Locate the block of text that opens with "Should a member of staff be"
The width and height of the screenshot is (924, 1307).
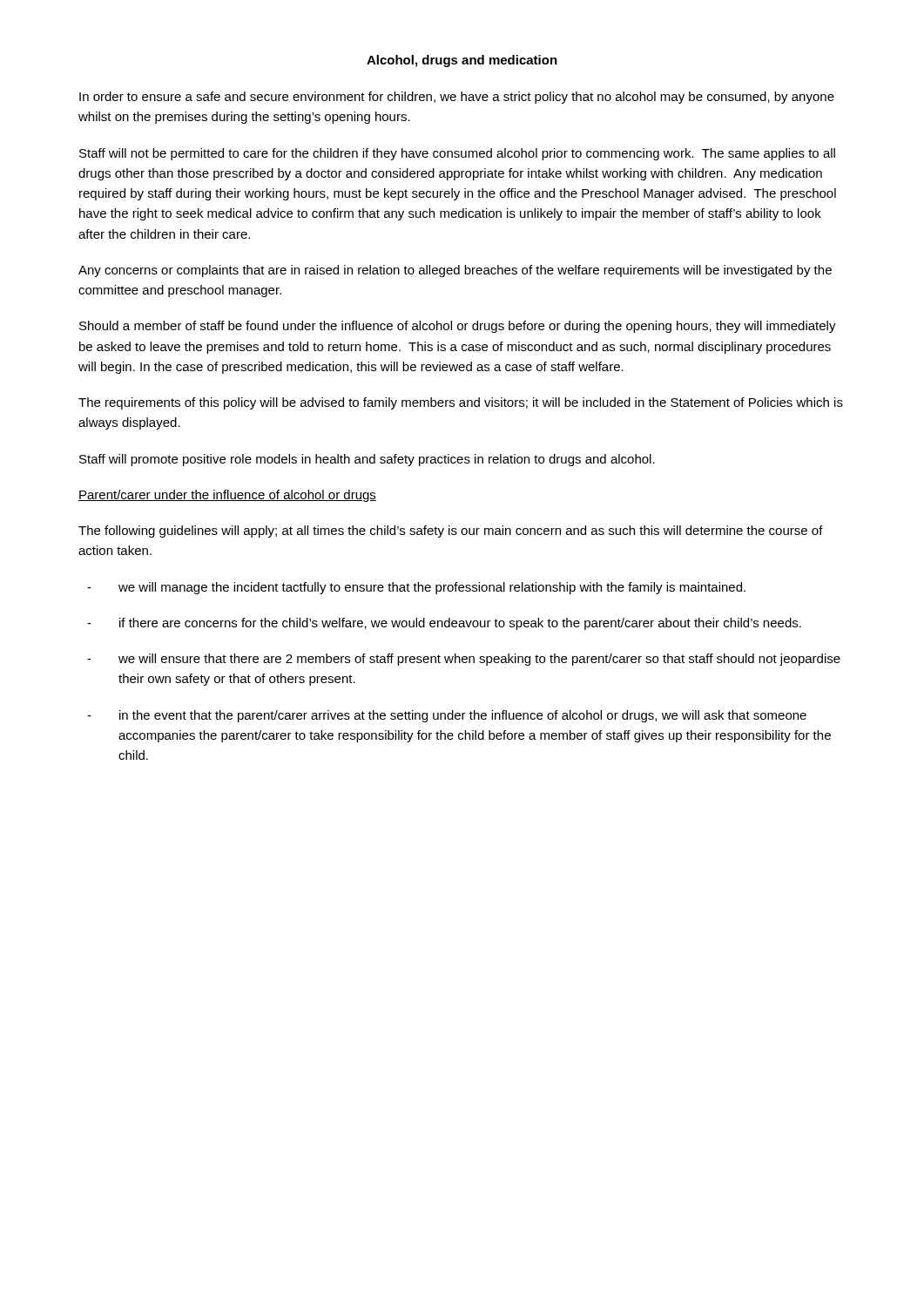(x=457, y=346)
